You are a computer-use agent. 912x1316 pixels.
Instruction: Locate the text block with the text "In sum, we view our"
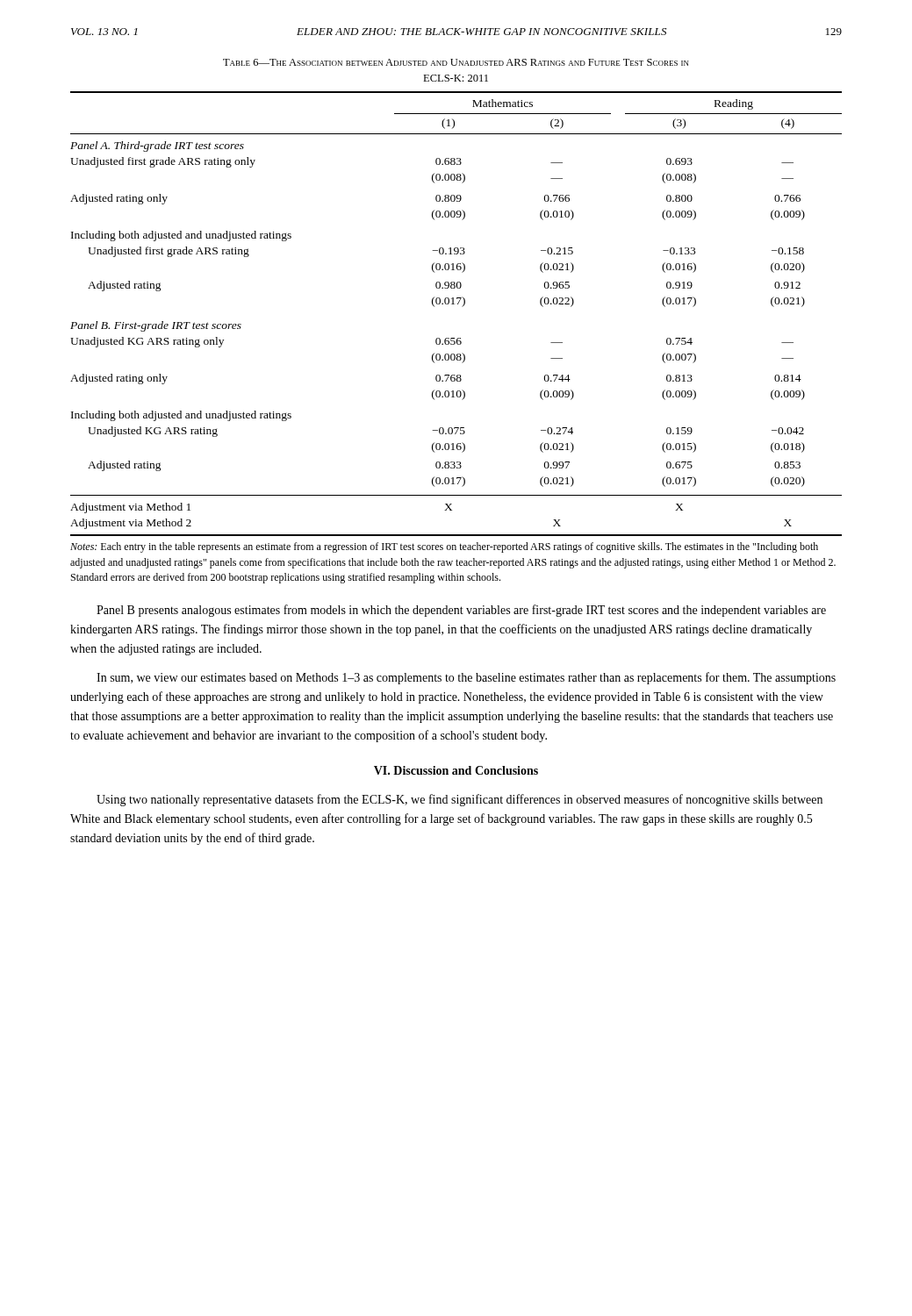click(453, 707)
